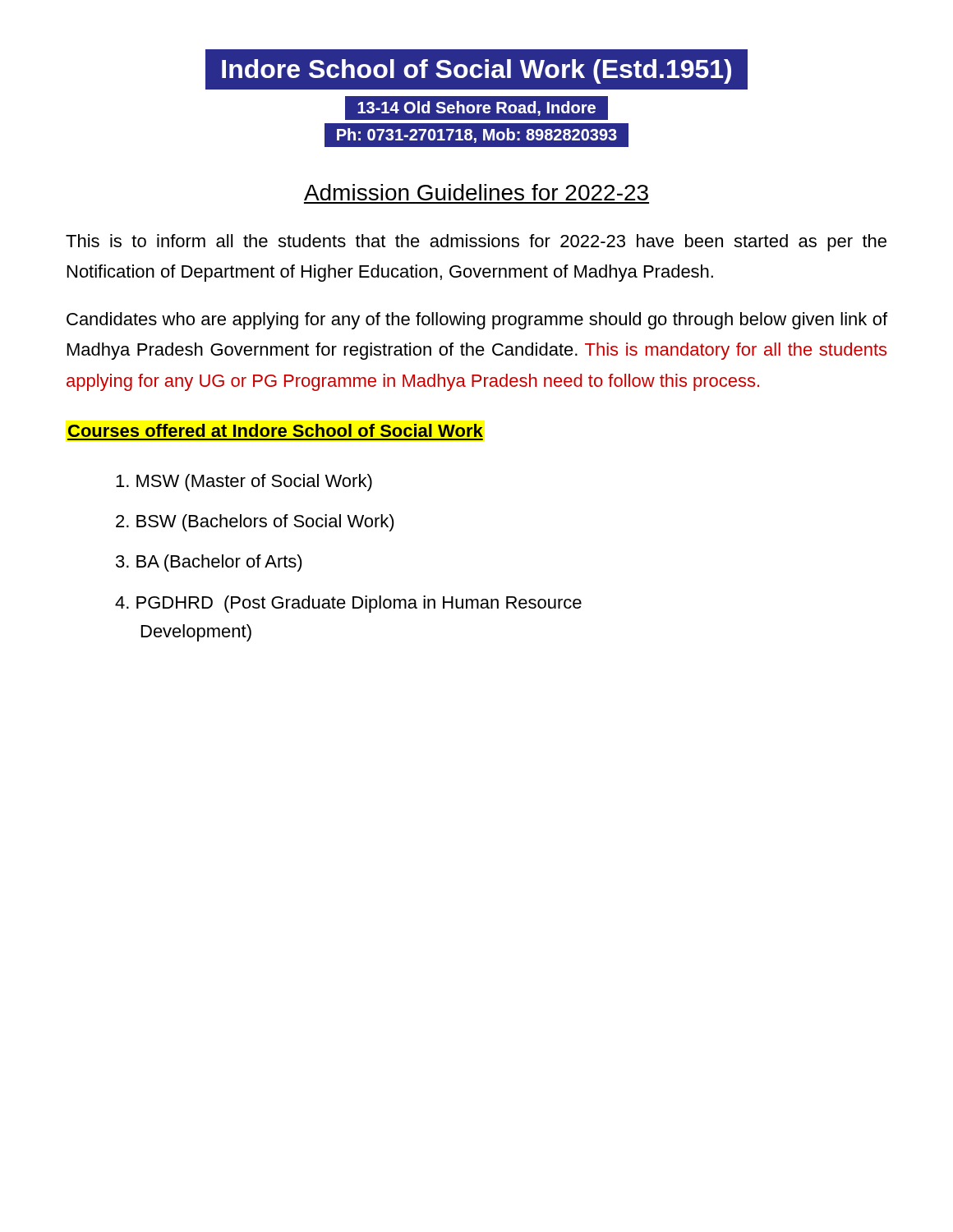953x1232 pixels.
Task: Locate the list item with the text "3. BA (Bachelor of Arts)"
Action: (x=209, y=562)
